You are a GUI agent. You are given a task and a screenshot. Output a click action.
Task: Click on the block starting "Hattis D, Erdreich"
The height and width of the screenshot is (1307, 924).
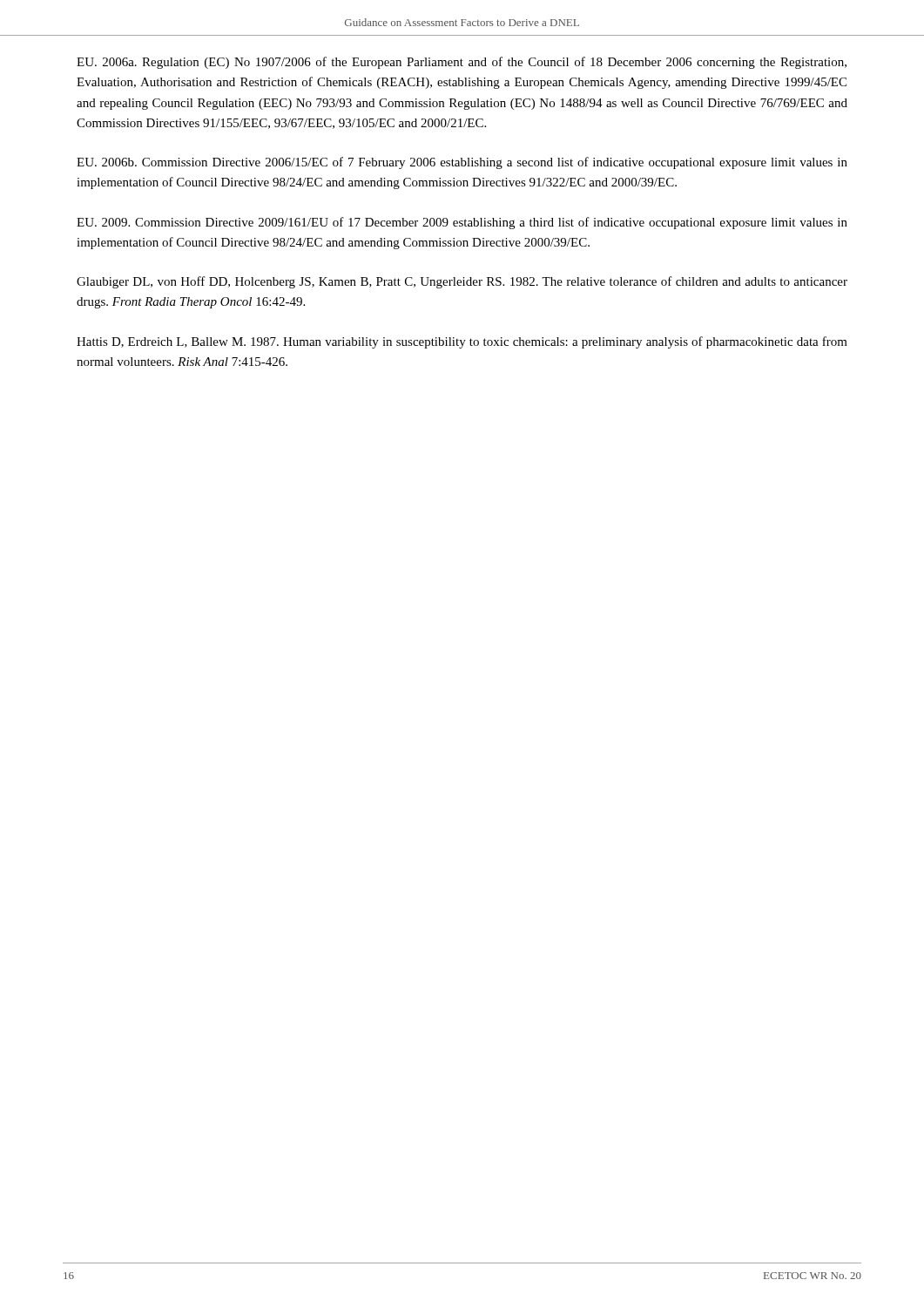(x=462, y=351)
